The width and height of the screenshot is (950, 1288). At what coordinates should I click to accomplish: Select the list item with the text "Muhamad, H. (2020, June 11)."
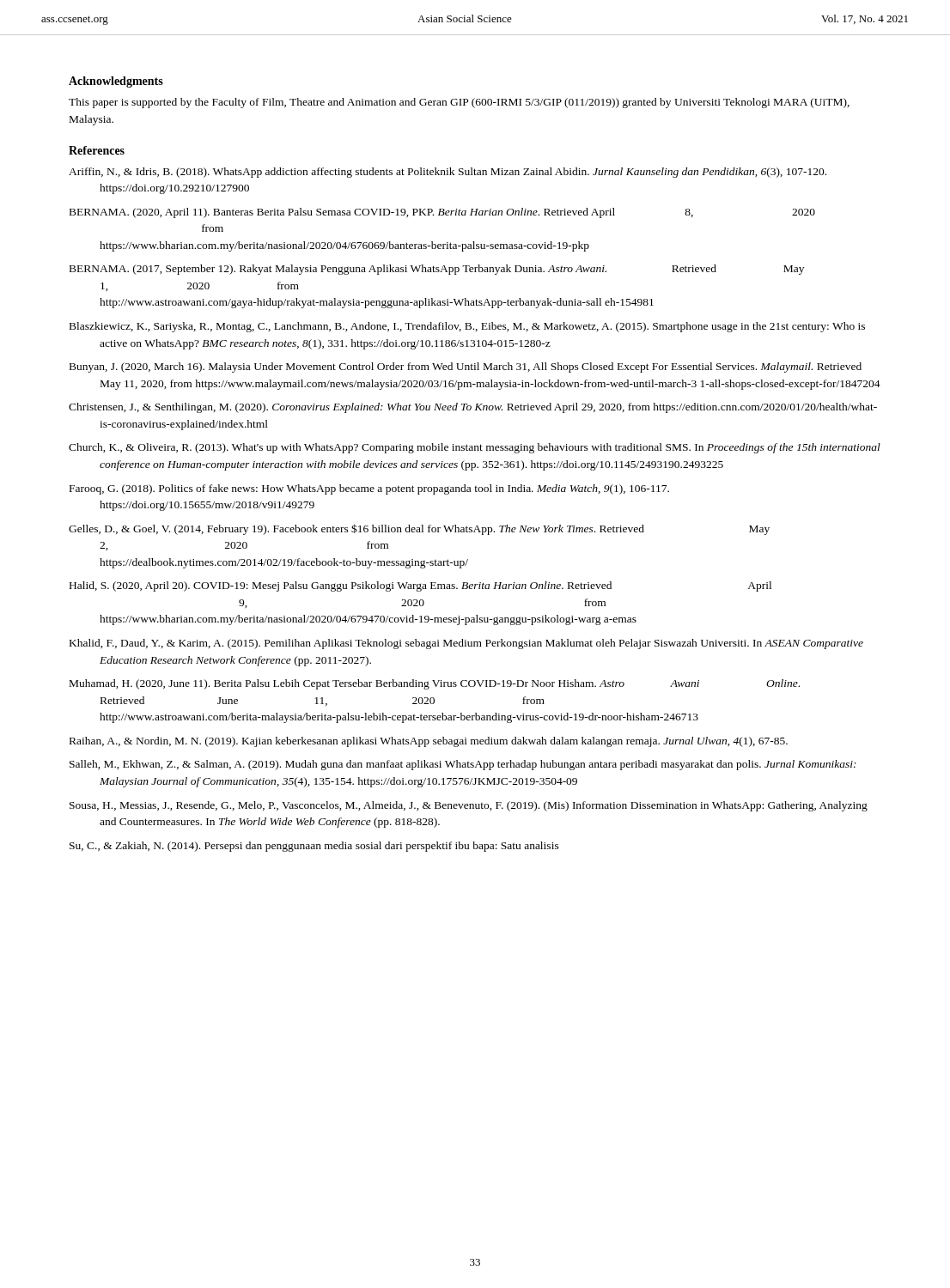point(435,684)
